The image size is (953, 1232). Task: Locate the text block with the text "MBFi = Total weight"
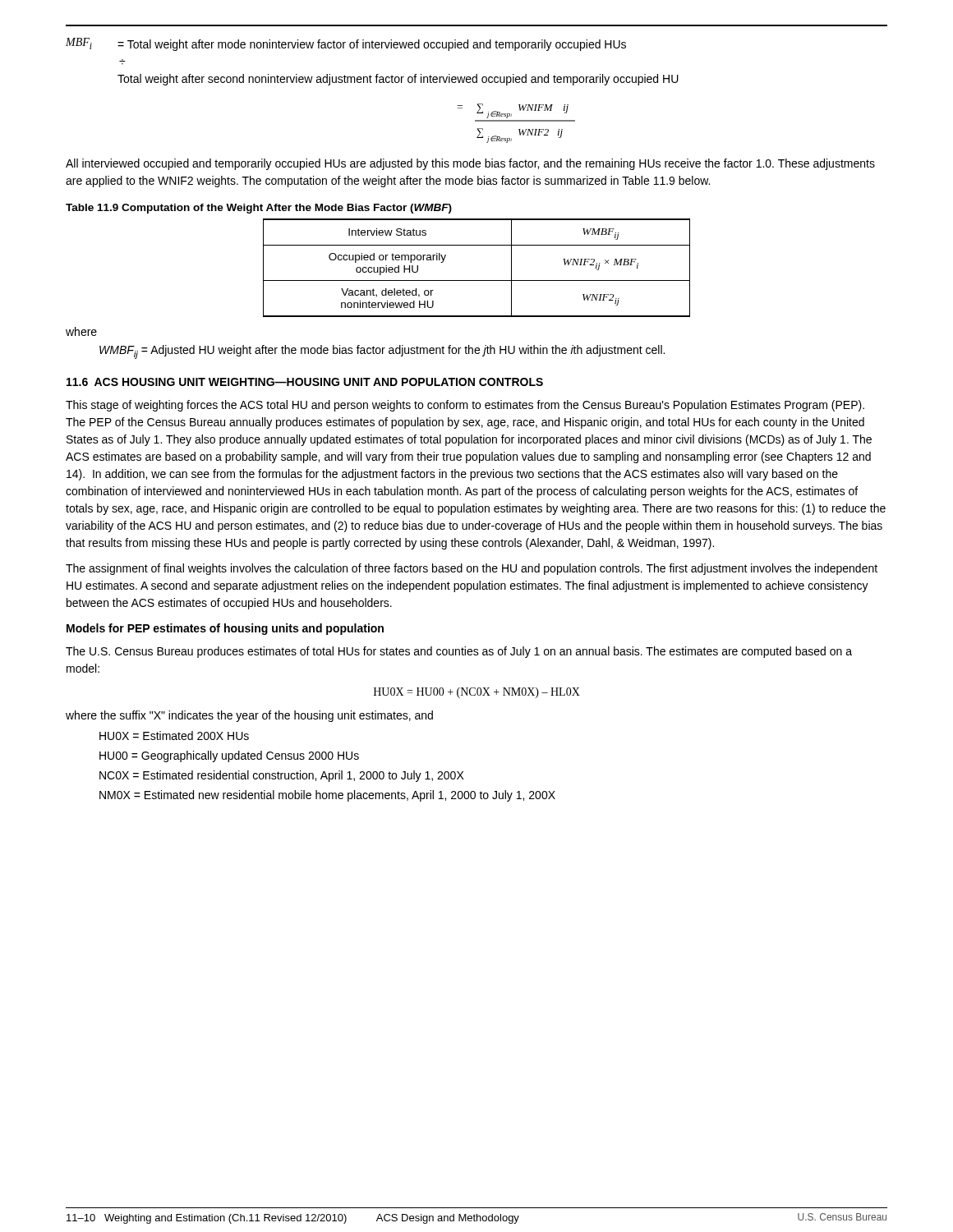pos(476,62)
